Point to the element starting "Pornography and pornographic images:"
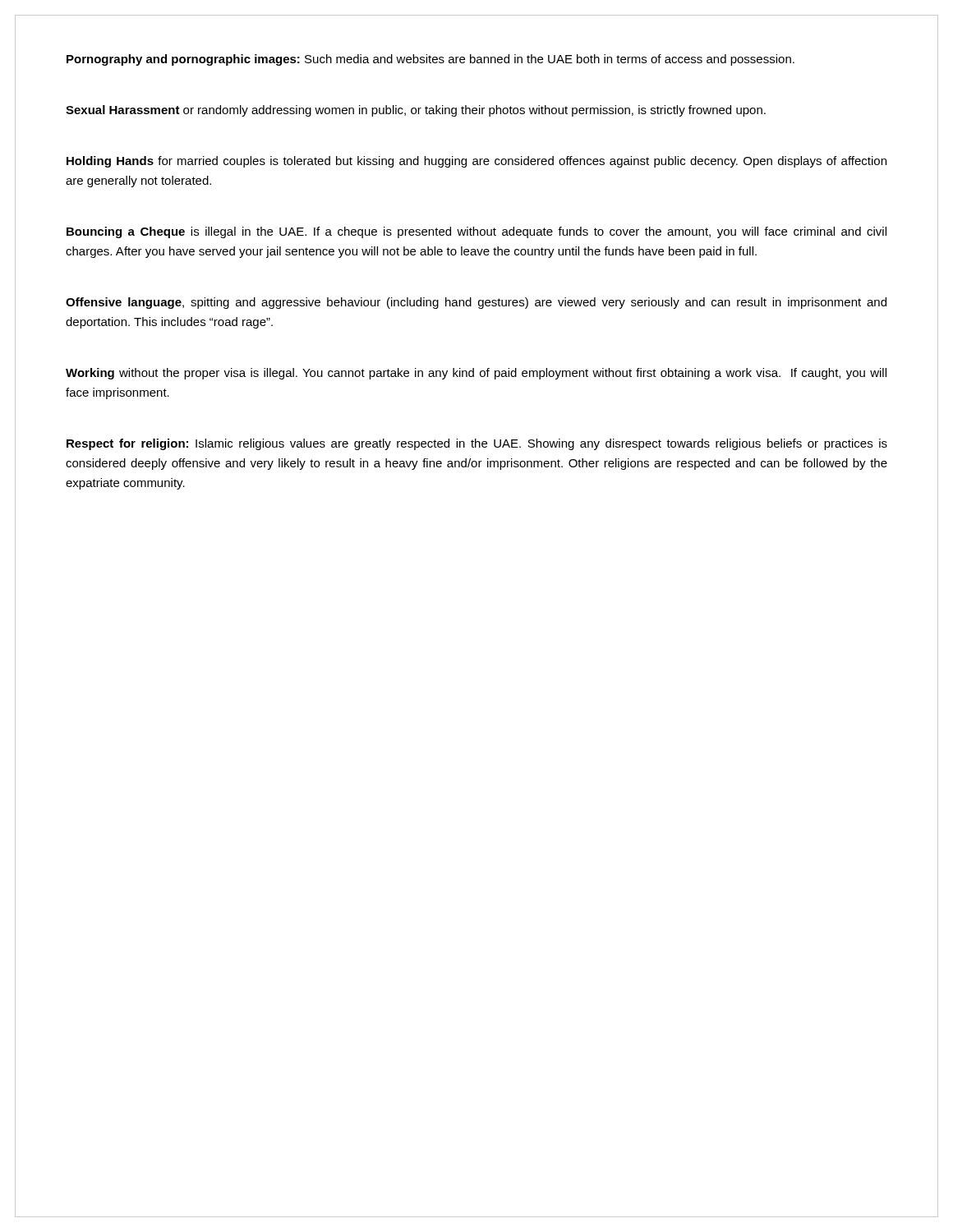This screenshot has width=953, height=1232. click(430, 59)
